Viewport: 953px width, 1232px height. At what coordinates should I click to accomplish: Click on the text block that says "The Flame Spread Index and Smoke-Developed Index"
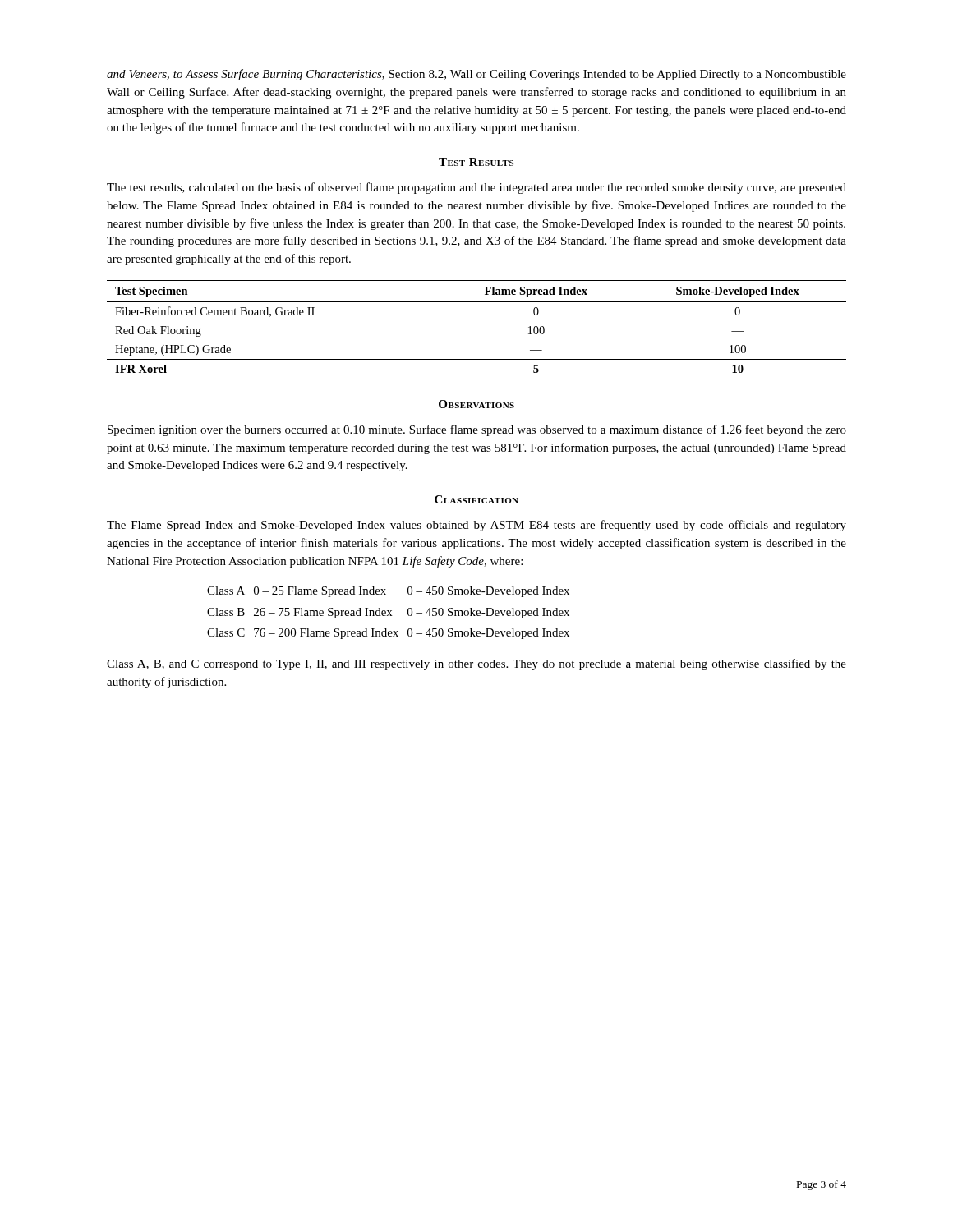point(476,543)
